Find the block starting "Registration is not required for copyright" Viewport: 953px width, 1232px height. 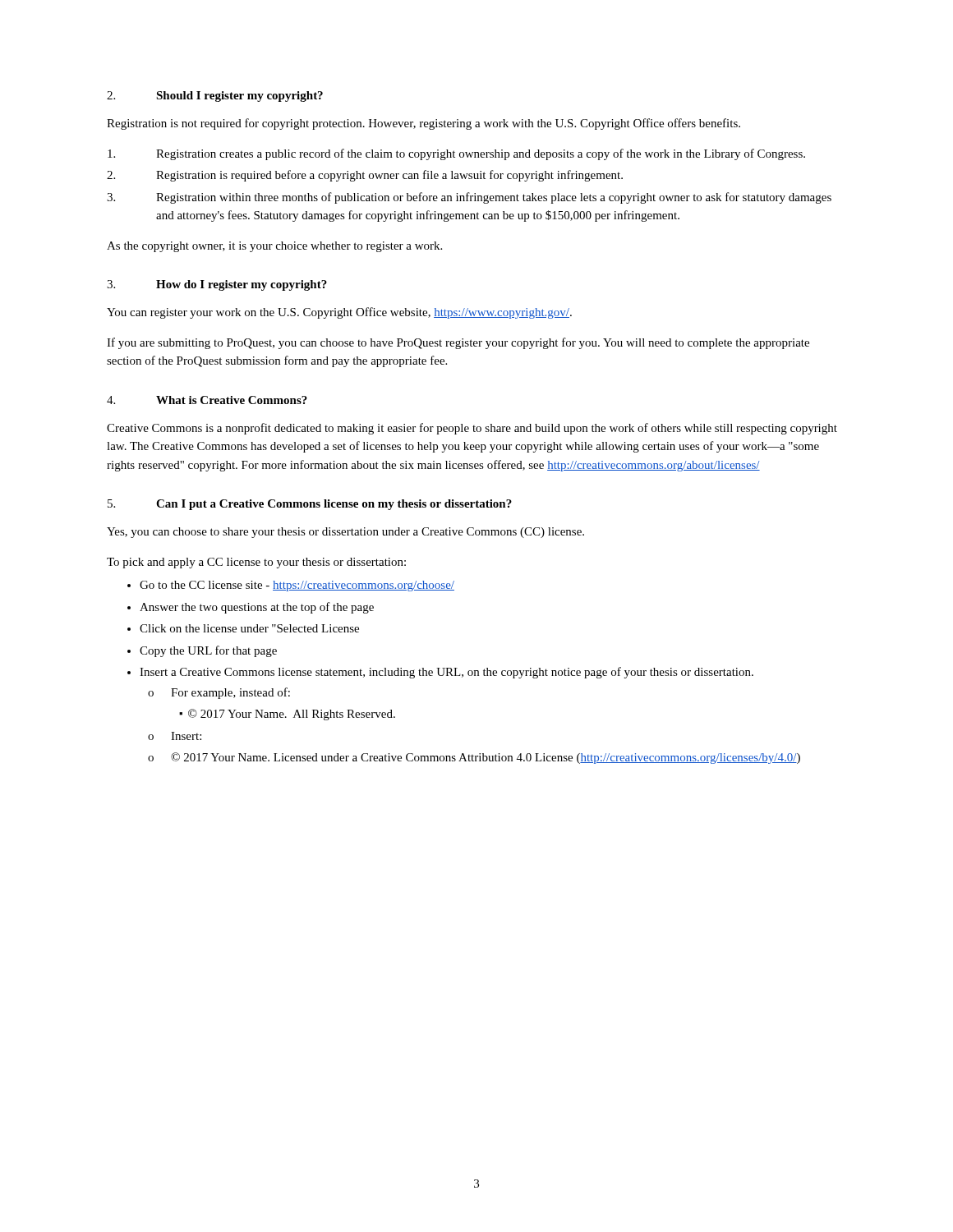424,123
